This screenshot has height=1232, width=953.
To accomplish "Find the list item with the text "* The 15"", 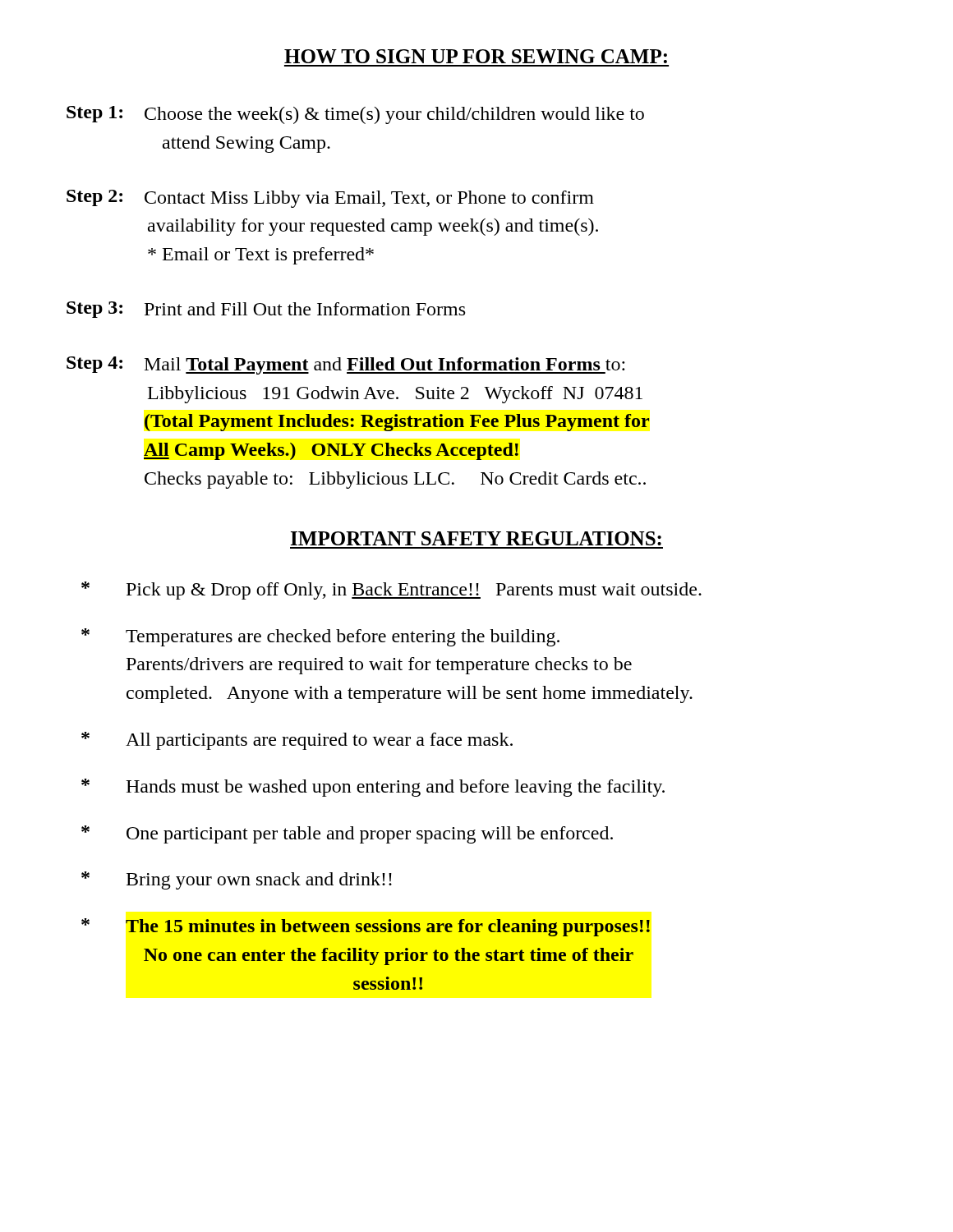I will [359, 955].
